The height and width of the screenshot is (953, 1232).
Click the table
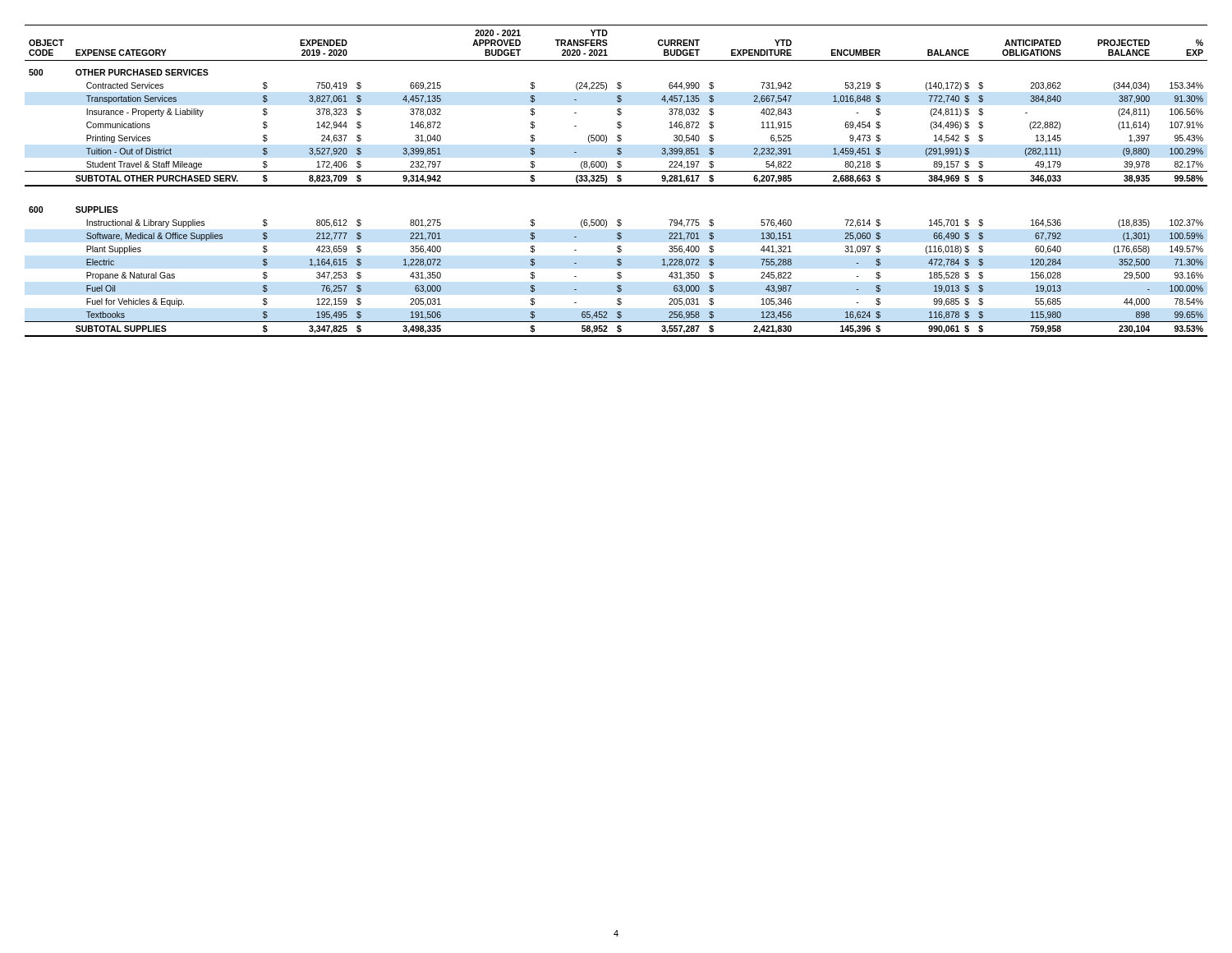[x=616, y=181]
